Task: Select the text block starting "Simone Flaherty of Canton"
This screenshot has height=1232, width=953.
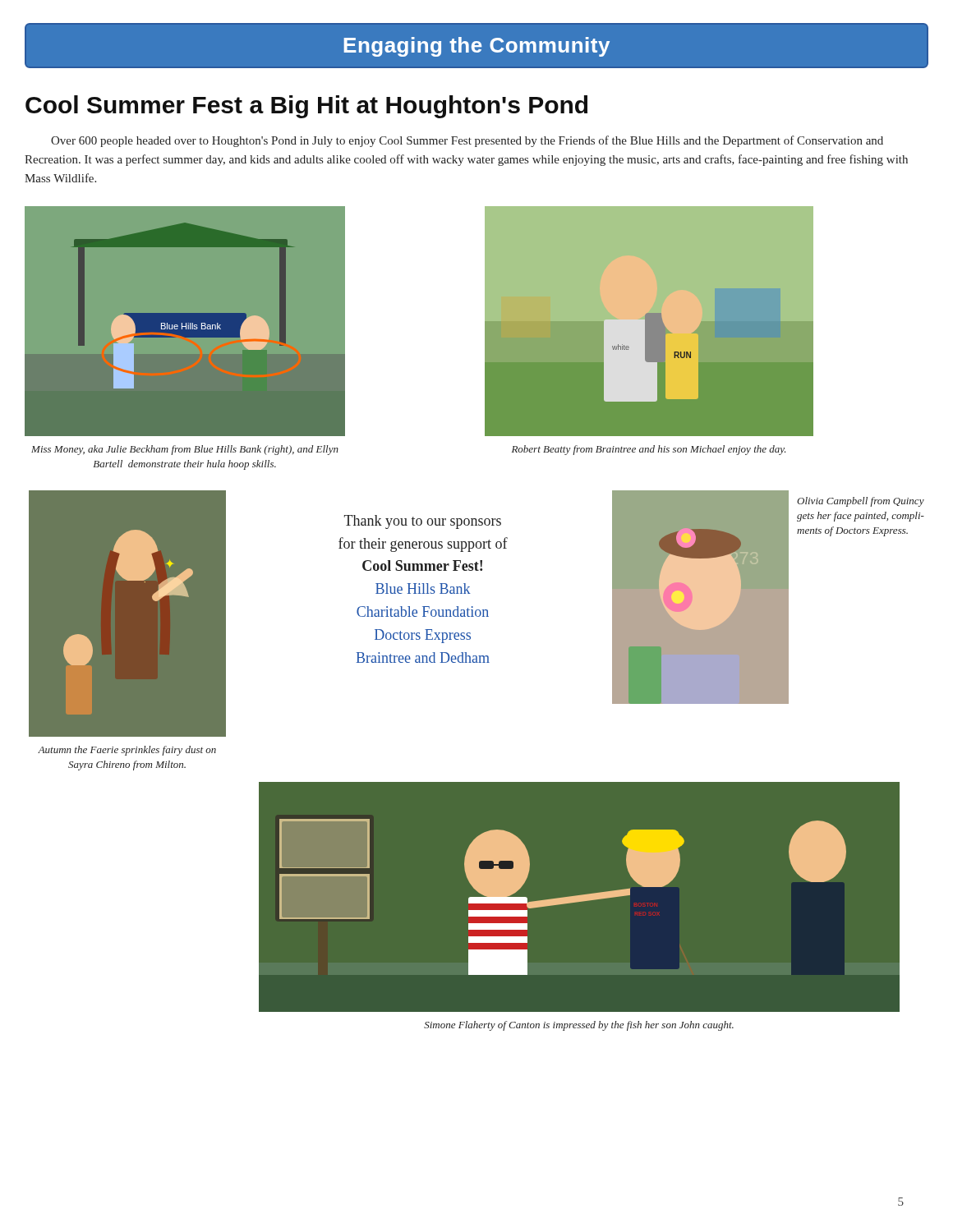Action: point(579,1025)
